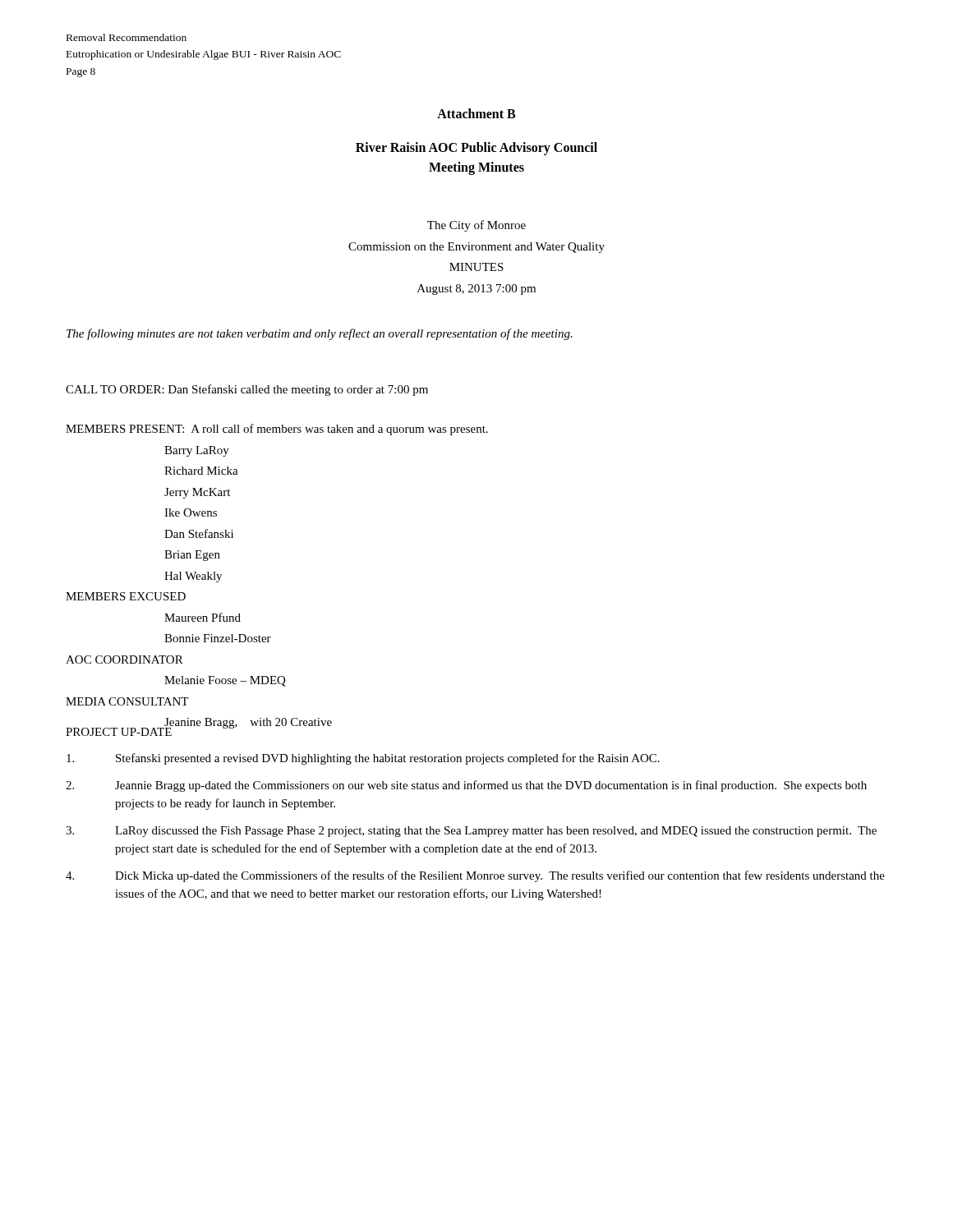Viewport: 953px width, 1232px height.
Task: Select the title
Action: point(476,157)
